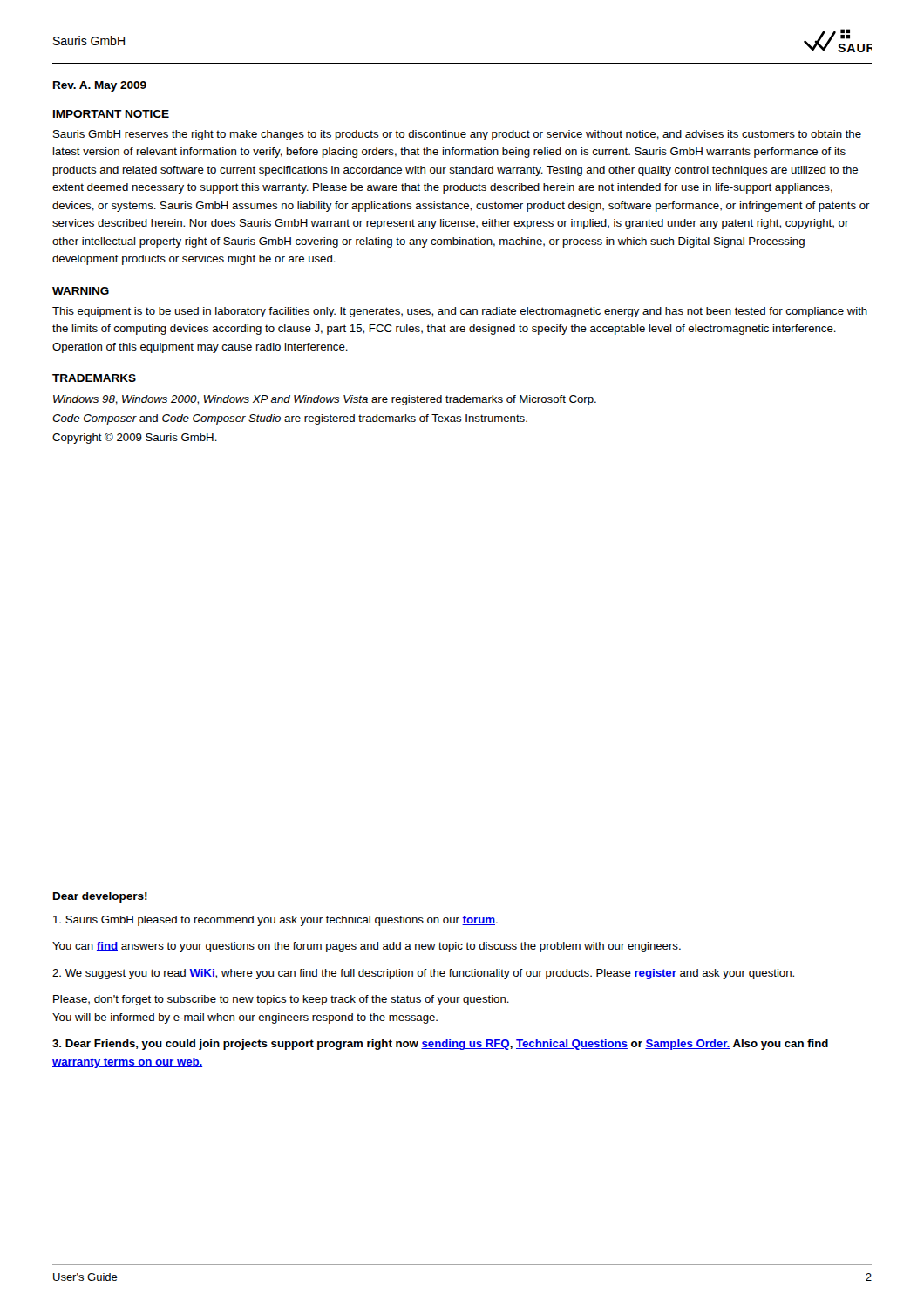924x1308 pixels.
Task: Find the text block that reads "We suggest you to read"
Action: coord(424,973)
